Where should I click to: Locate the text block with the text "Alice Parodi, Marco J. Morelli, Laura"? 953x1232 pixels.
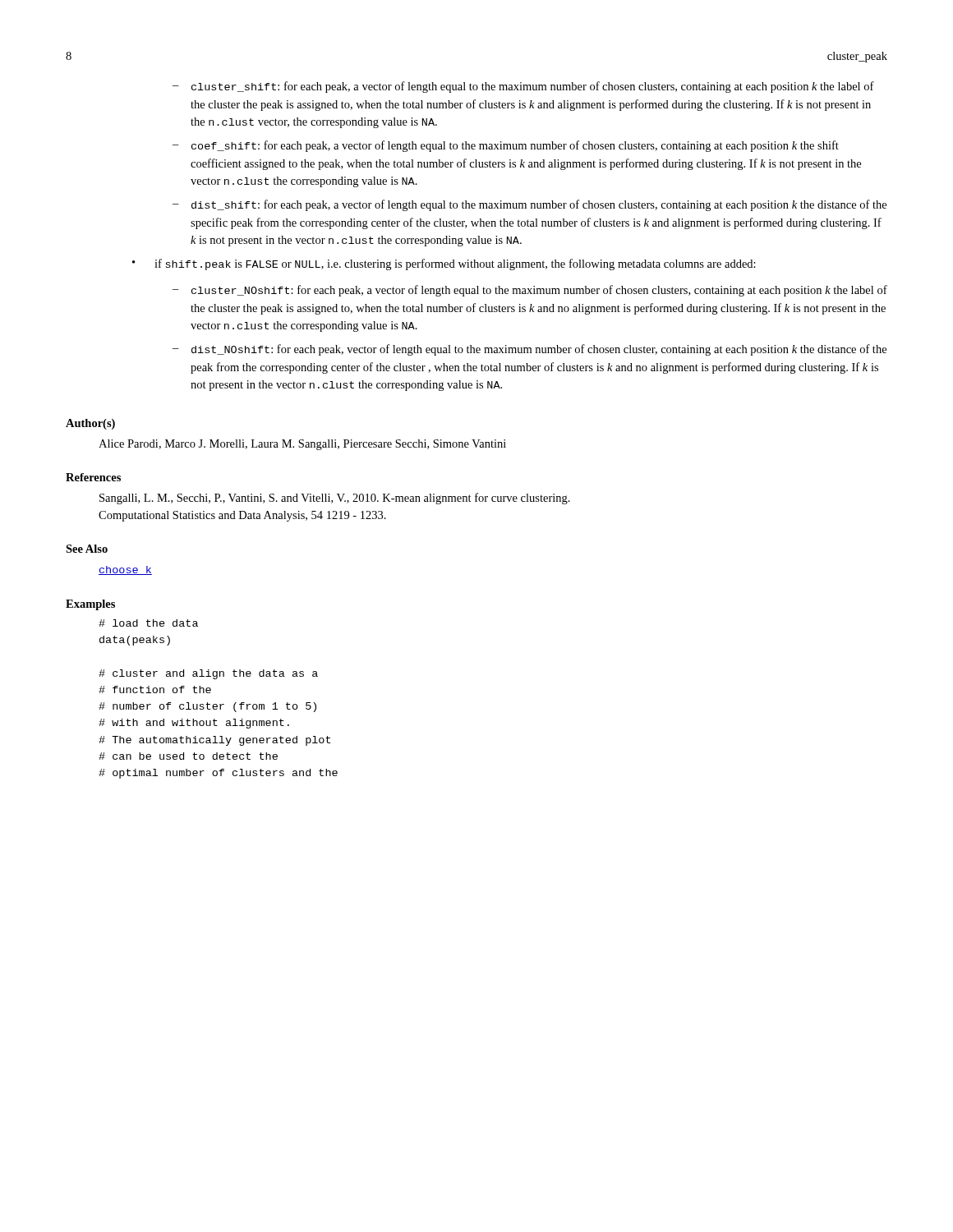point(302,444)
